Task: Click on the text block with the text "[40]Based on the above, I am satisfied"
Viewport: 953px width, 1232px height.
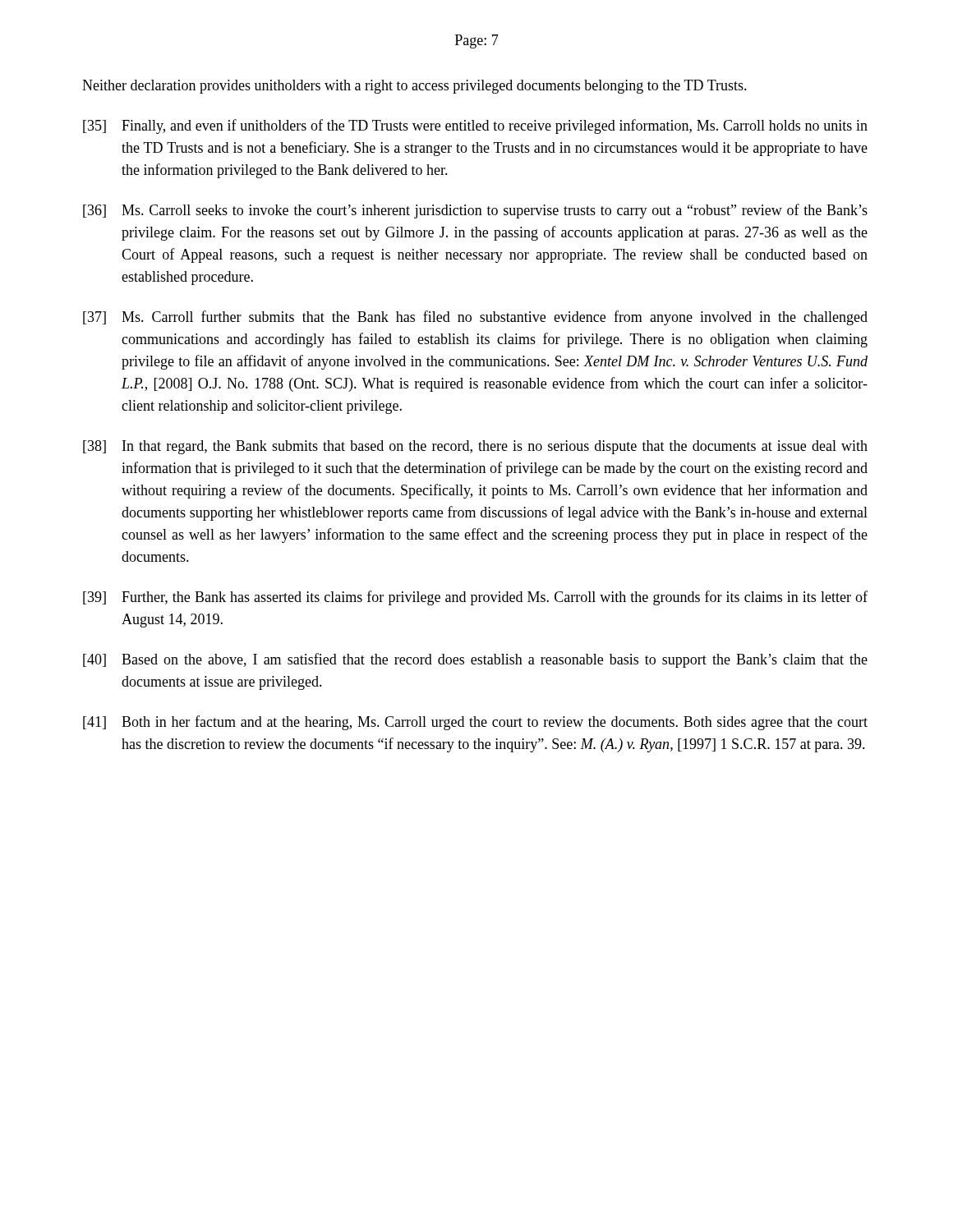Action: 475,671
